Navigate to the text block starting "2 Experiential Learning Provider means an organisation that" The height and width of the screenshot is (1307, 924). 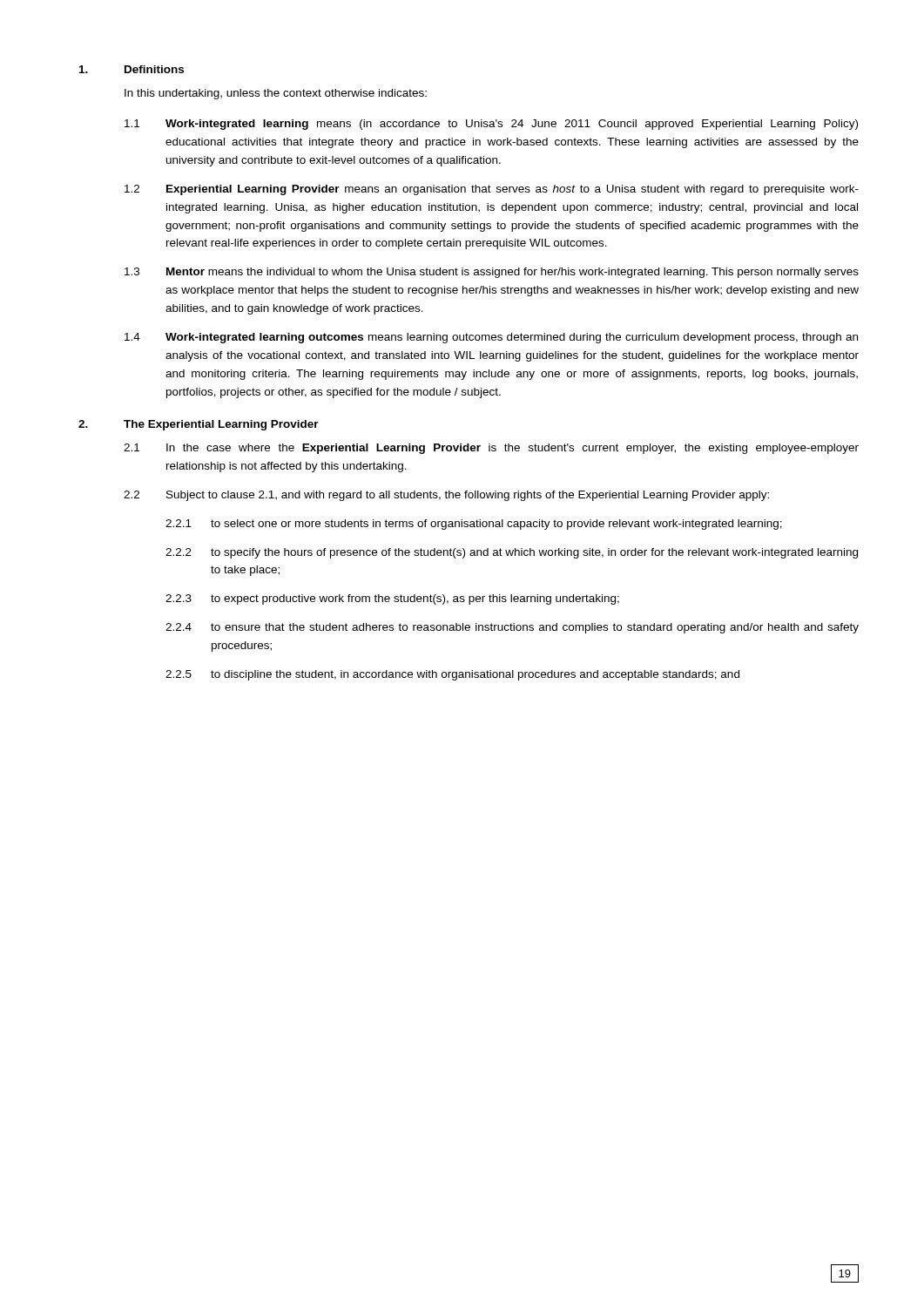[491, 217]
